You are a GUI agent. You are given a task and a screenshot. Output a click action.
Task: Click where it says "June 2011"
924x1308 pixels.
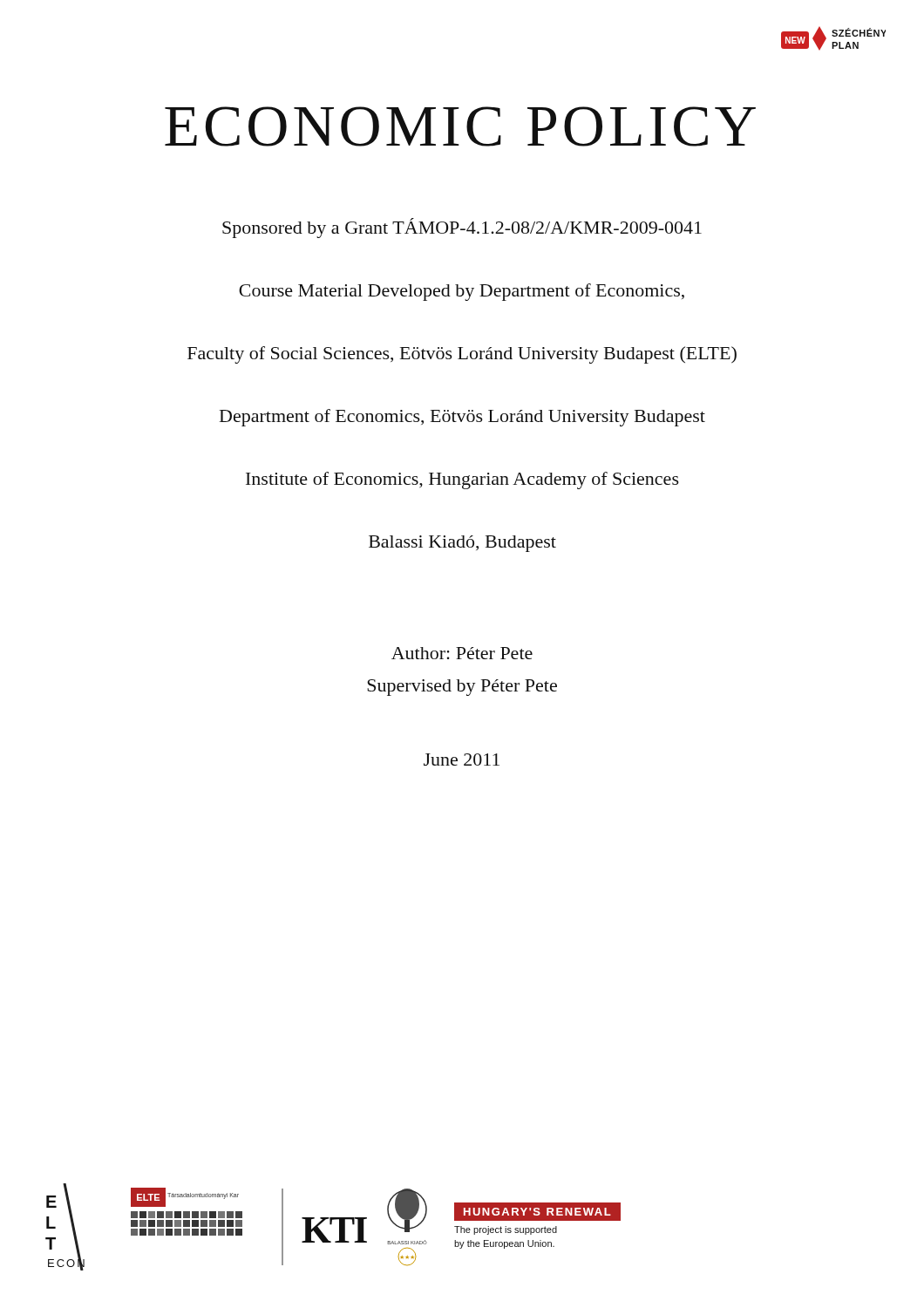(462, 759)
